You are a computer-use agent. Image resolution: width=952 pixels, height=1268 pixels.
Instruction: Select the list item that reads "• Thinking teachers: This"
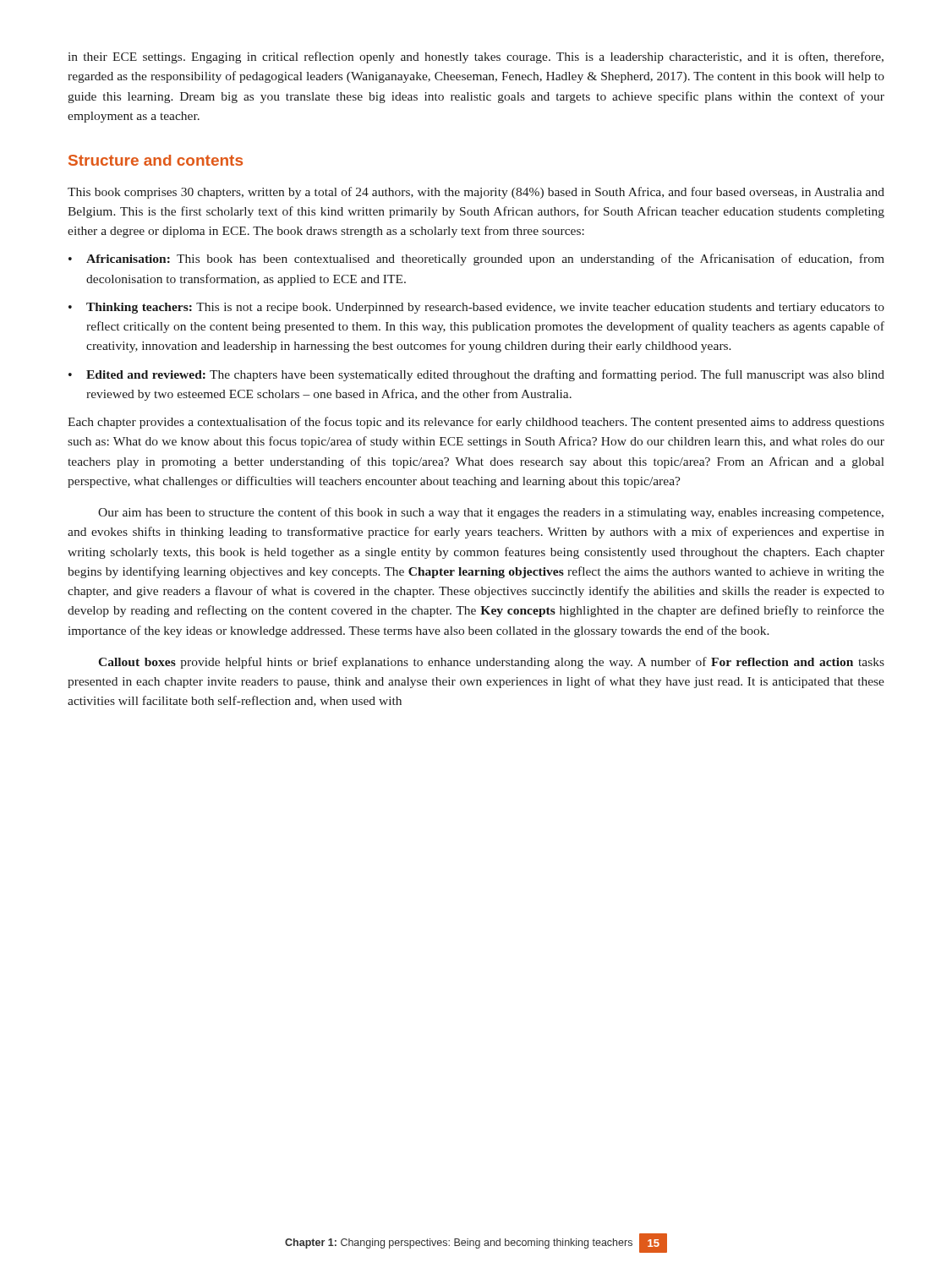click(476, 326)
